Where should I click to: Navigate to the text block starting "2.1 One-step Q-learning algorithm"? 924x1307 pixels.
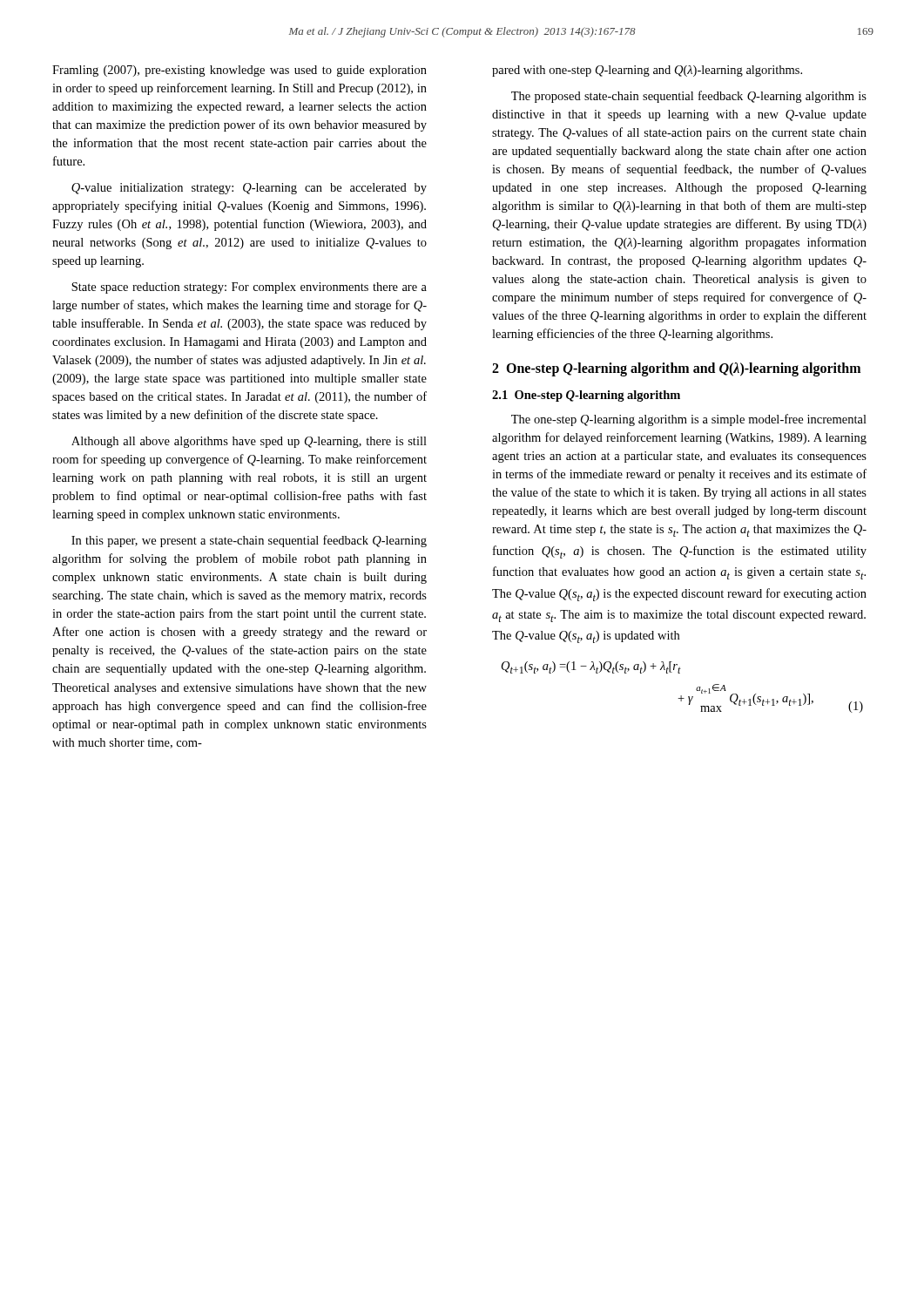[x=586, y=395]
